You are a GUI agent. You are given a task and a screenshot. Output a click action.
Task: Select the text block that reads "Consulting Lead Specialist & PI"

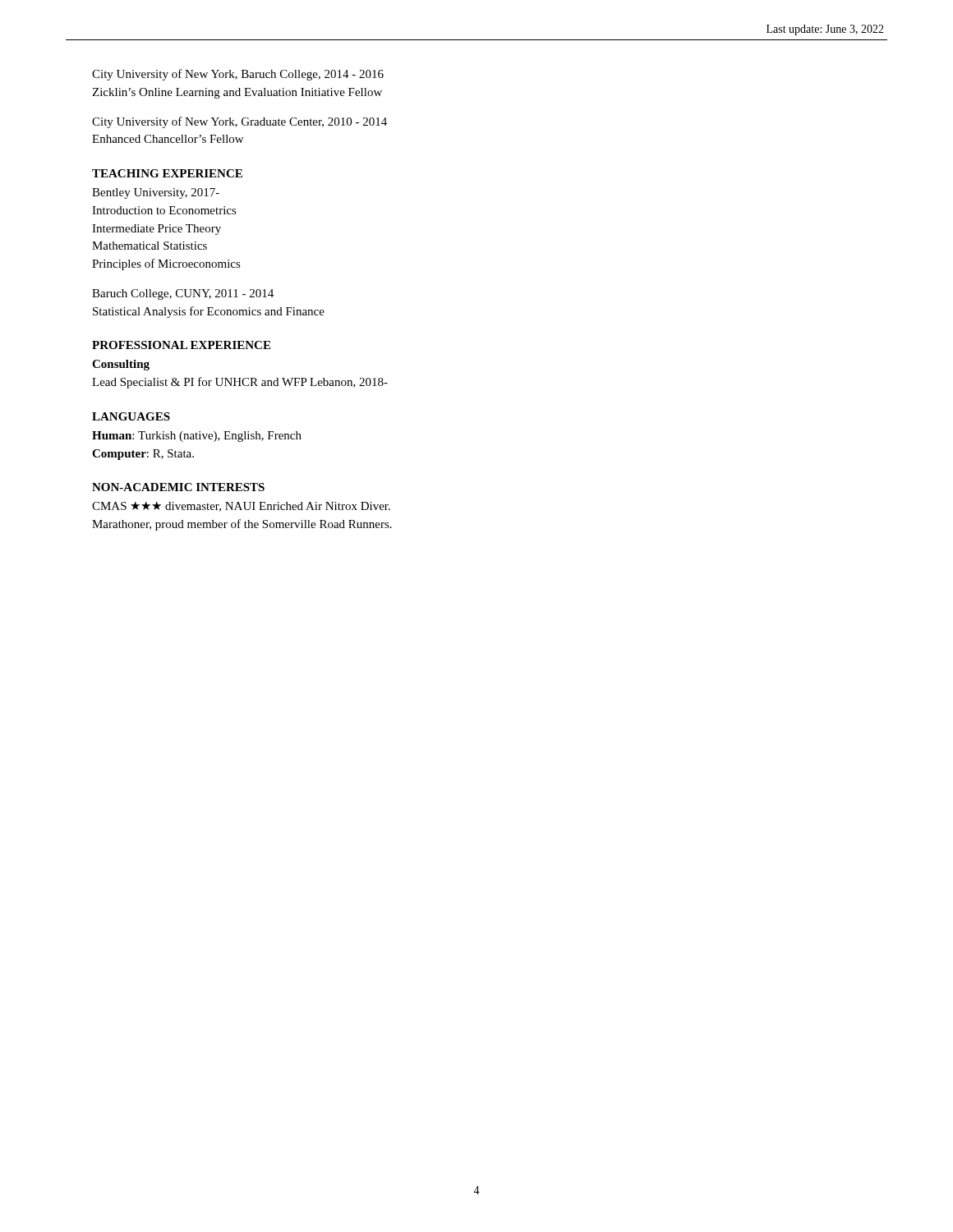click(121, 365)
